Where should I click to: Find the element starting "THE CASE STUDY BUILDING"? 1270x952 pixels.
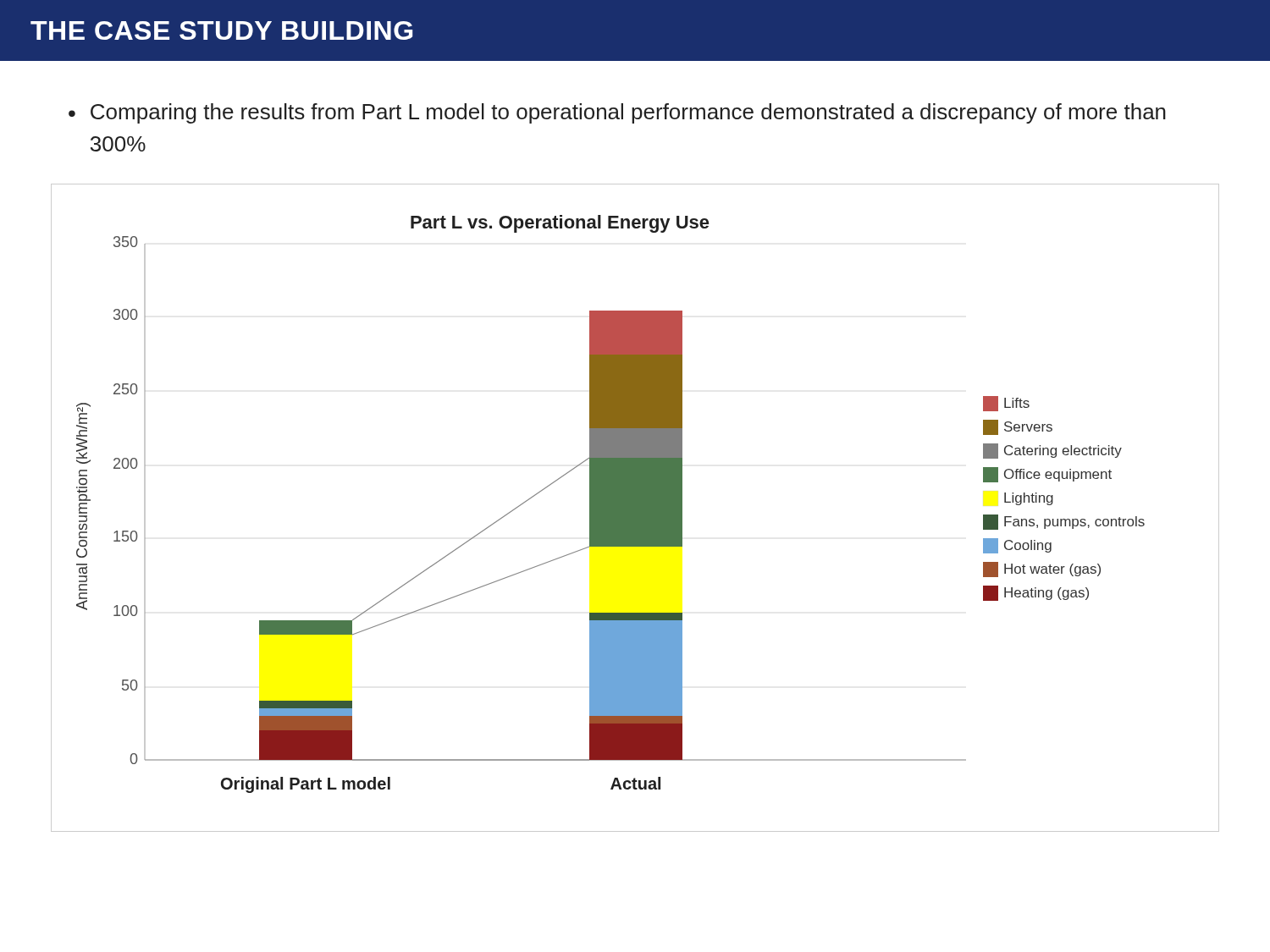pyautogui.click(x=223, y=30)
